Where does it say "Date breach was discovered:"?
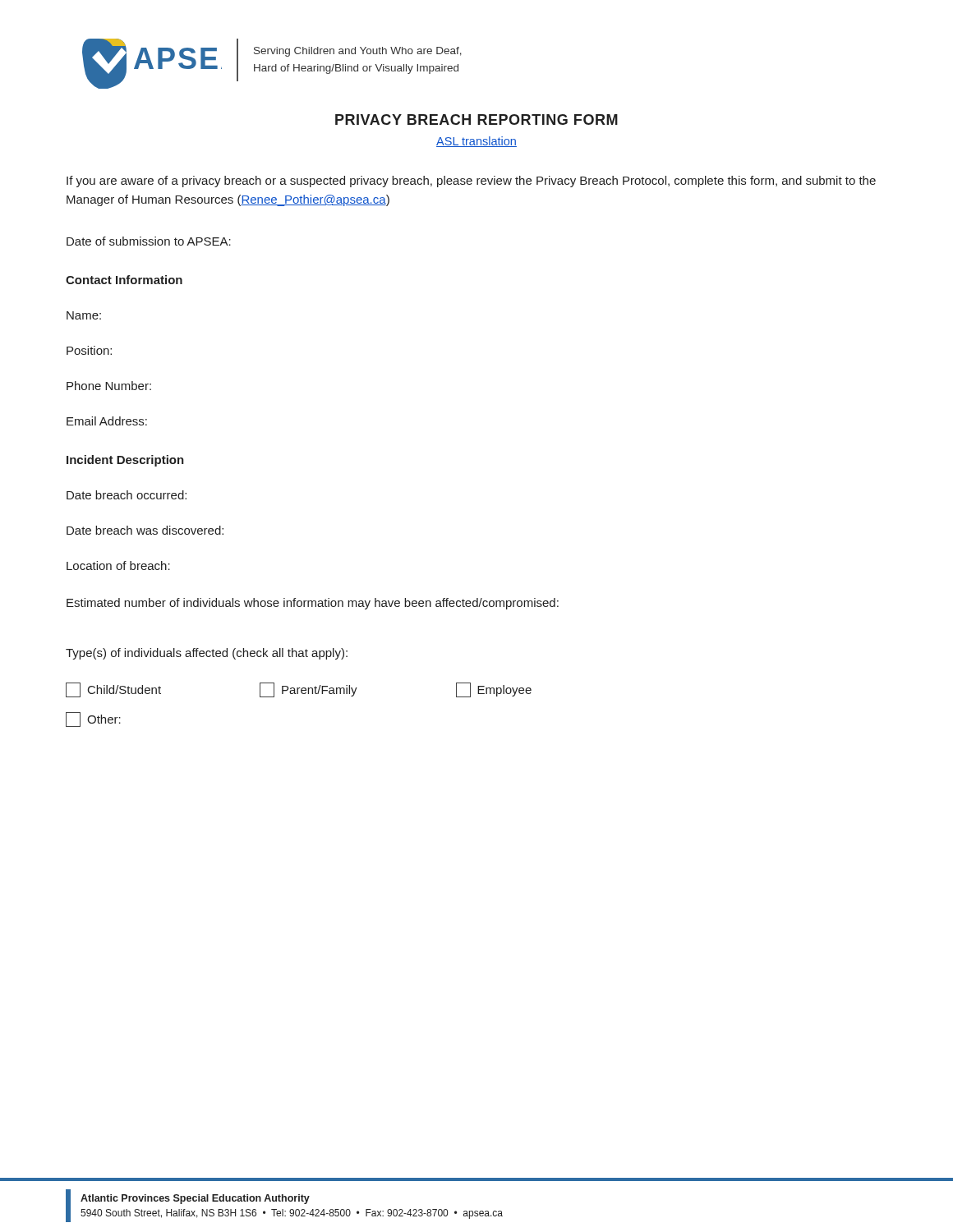The width and height of the screenshot is (953, 1232). click(145, 530)
